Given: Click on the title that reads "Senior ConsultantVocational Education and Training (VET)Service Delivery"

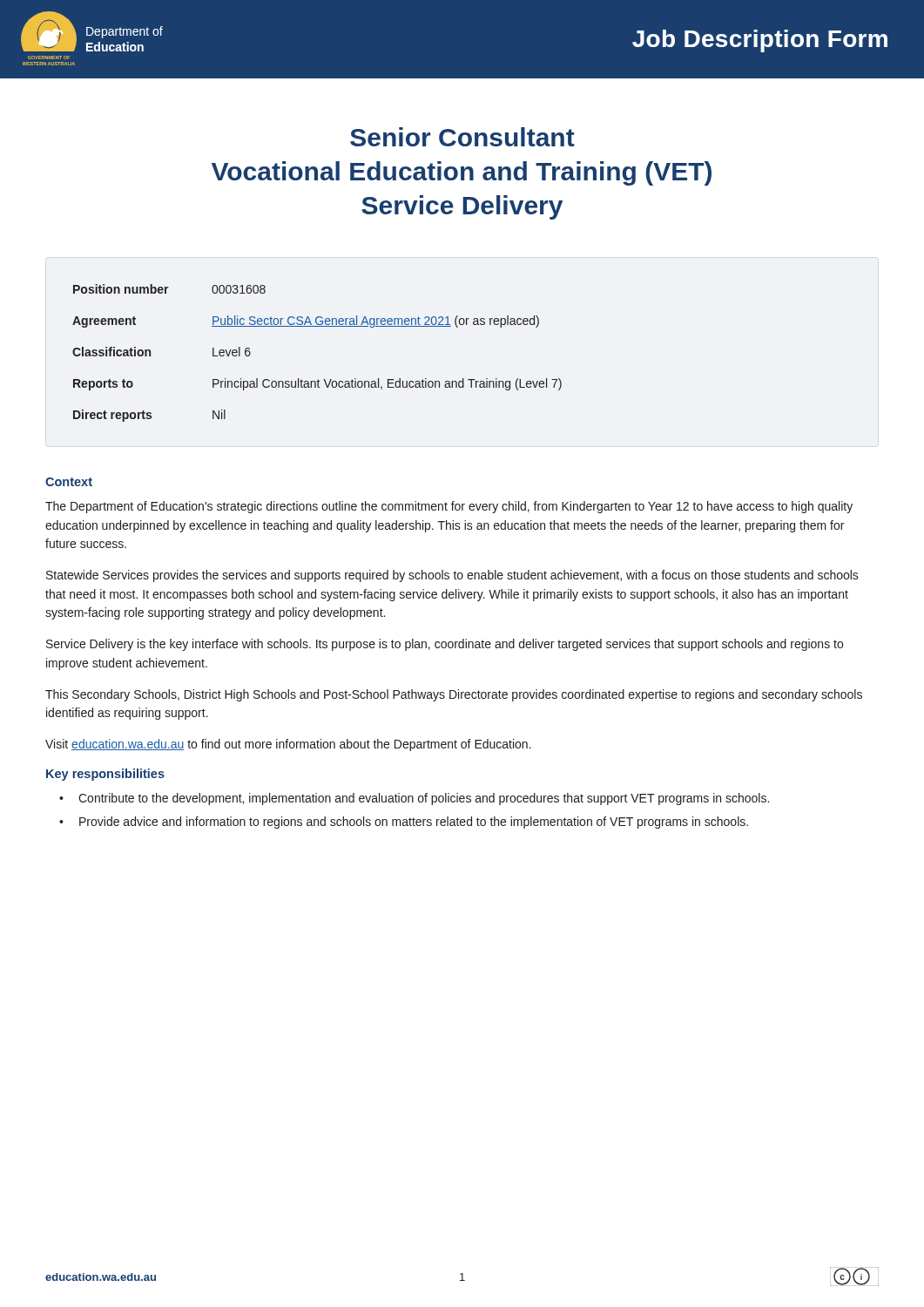Looking at the screenshot, I should pyautogui.click(x=462, y=171).
